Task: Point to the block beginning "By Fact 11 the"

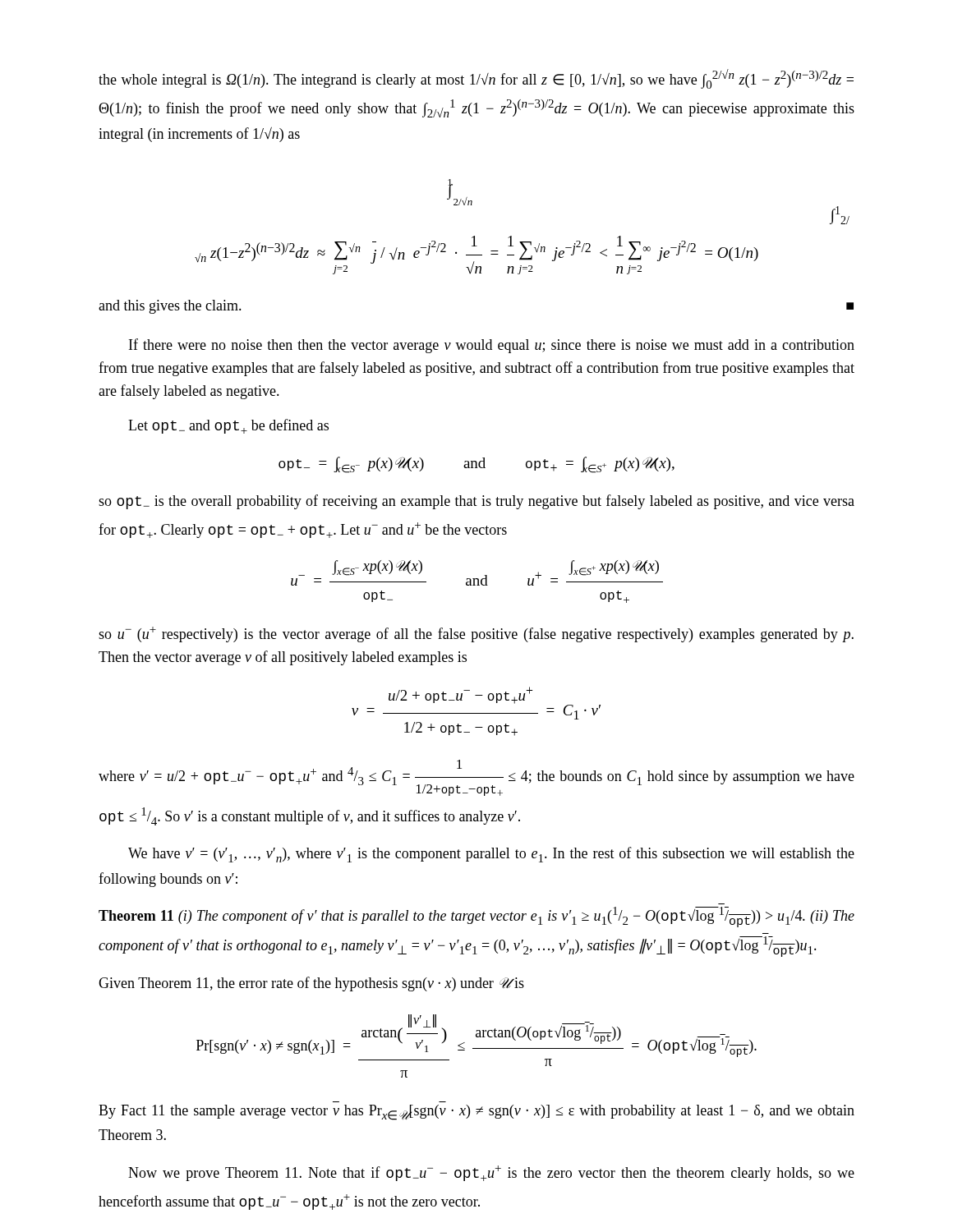Action: coord(476,1123)
